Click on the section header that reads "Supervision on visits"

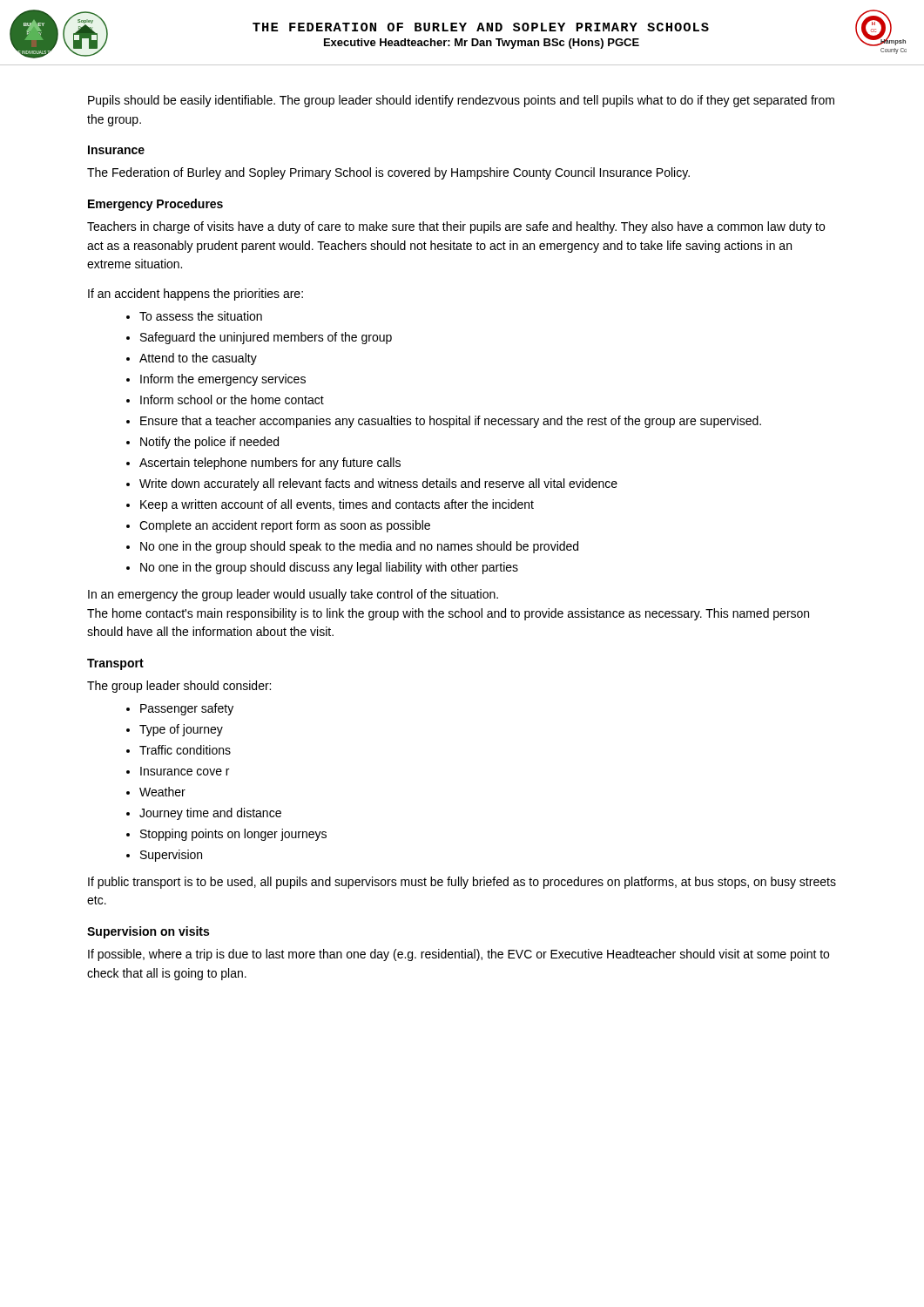point(148,931)
